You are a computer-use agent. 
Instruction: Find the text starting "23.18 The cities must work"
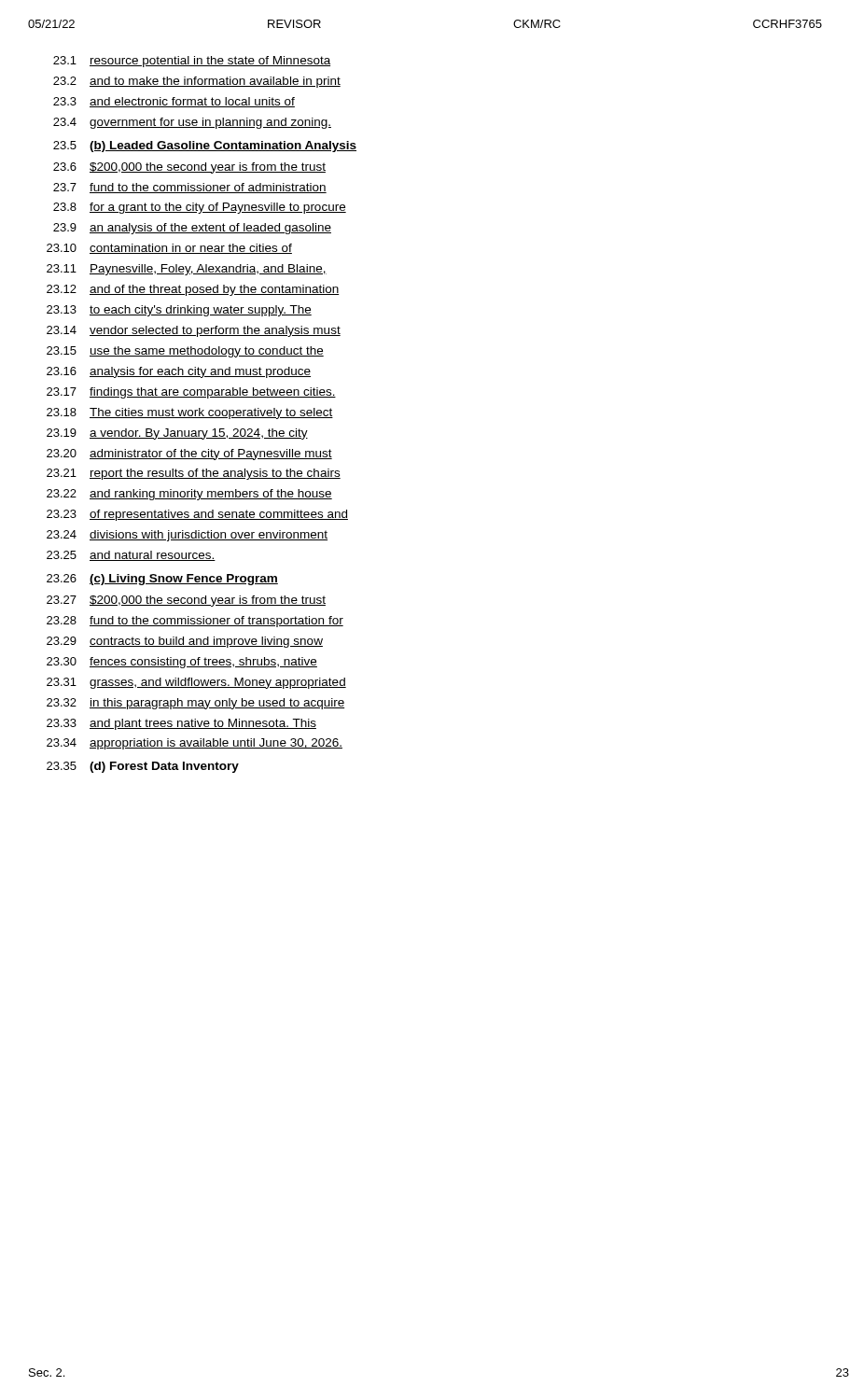[180, 413]
